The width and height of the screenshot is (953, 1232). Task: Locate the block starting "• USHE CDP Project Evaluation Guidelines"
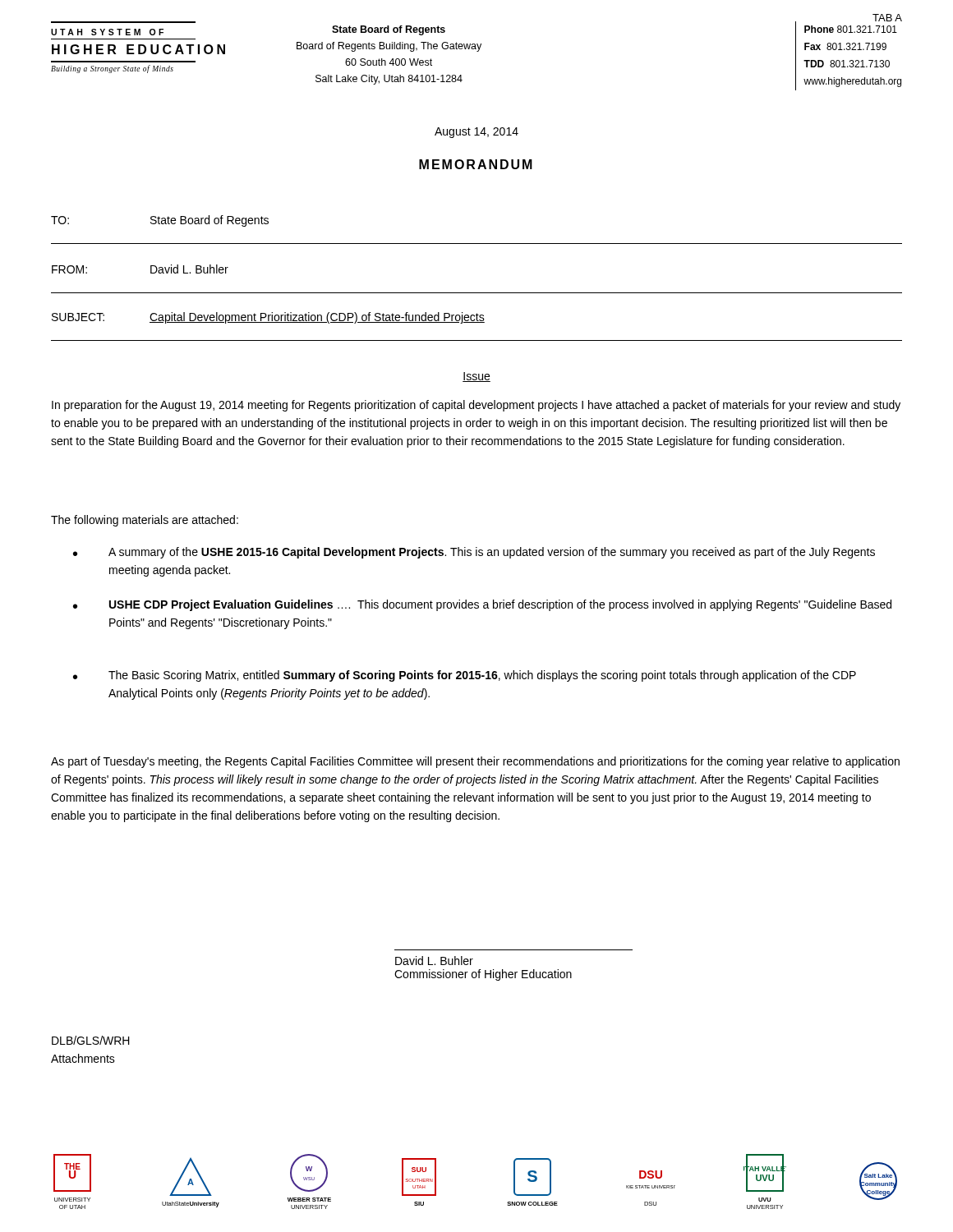tap(476, 614)
